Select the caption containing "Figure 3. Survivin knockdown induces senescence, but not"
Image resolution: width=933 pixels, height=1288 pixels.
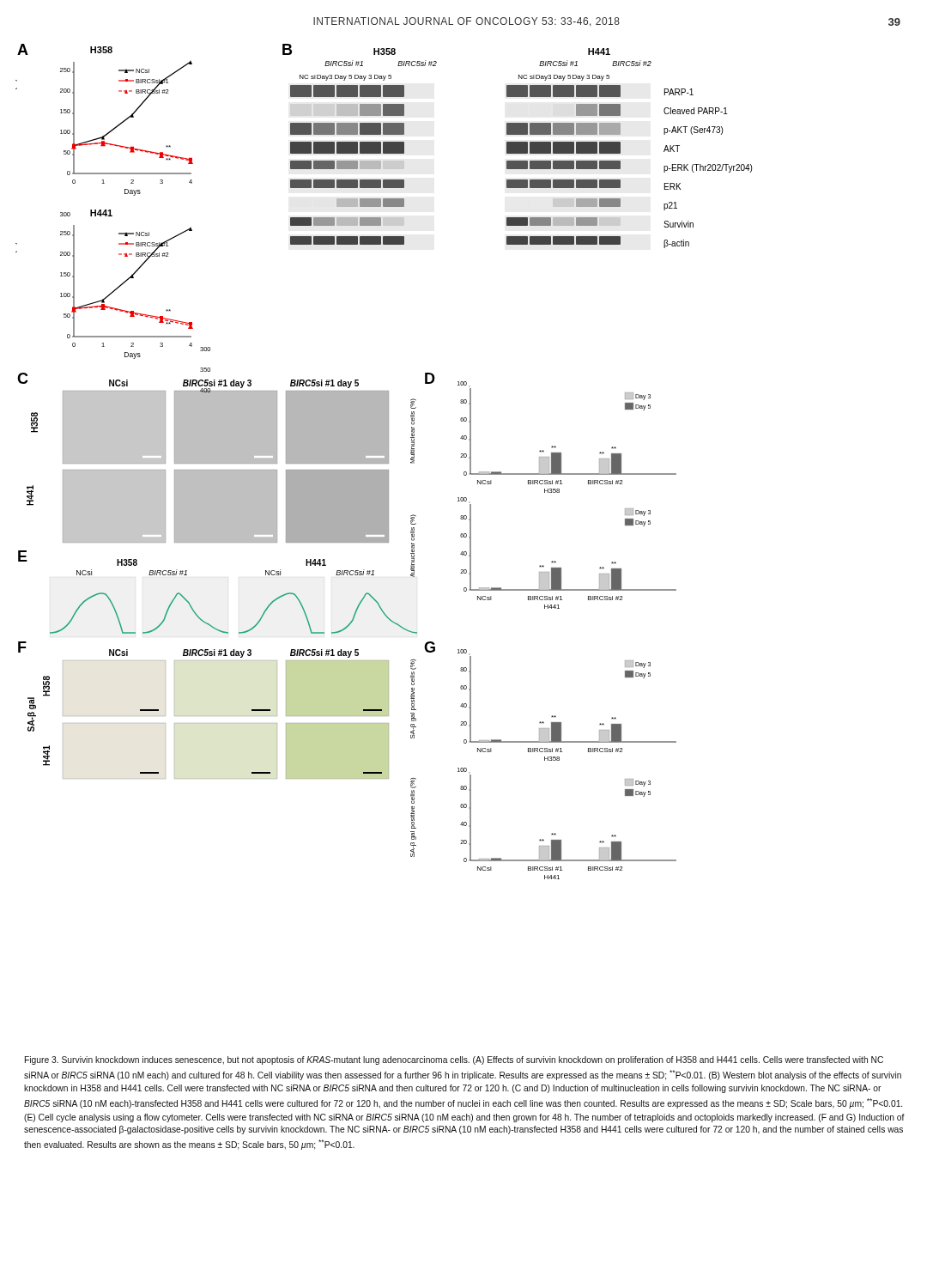coord(464,1103)
